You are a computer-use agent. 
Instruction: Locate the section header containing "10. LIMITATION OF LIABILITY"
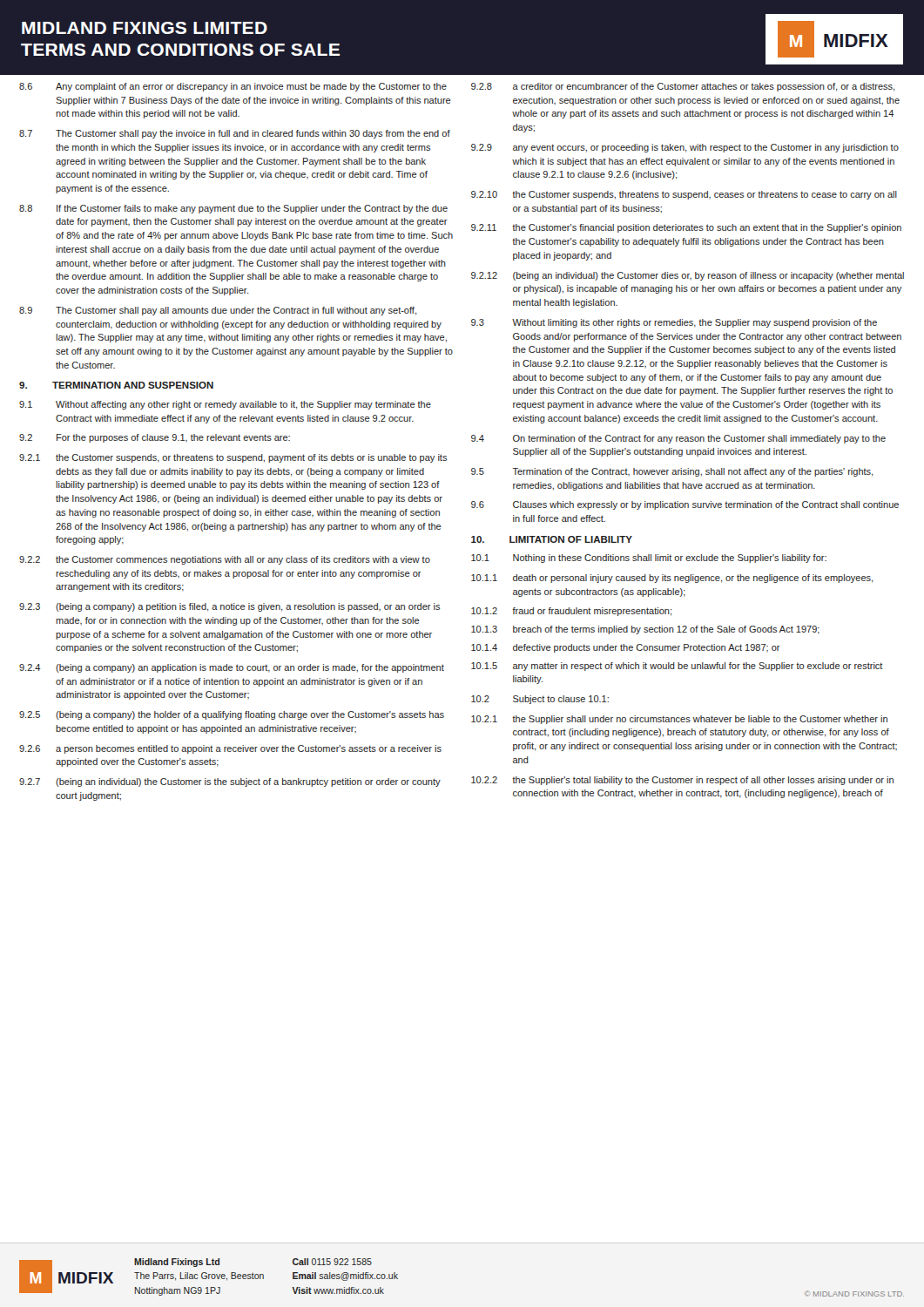tap(551, 539)
